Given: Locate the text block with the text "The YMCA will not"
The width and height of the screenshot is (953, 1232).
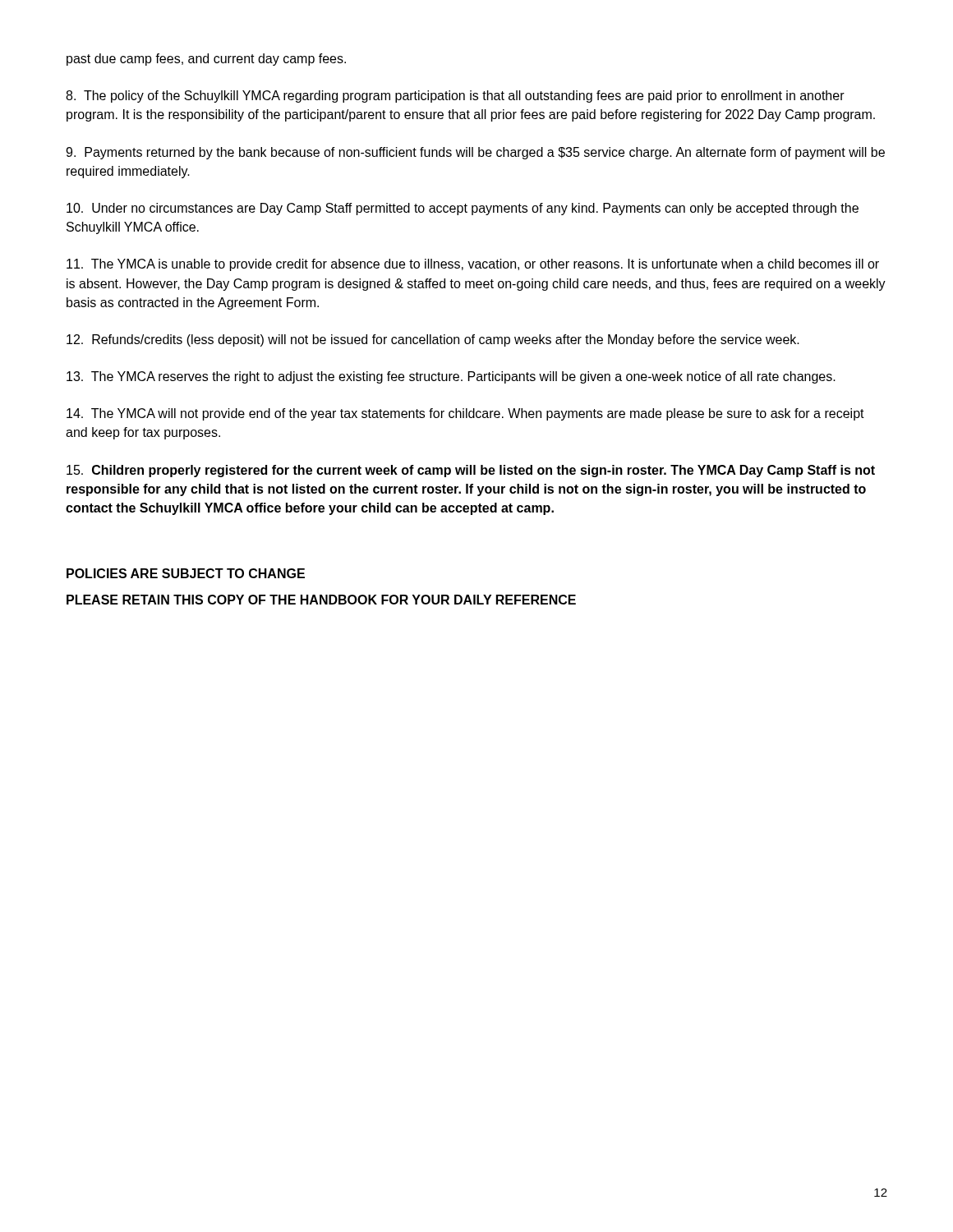Looking at the screenshot, I should pyautogui.click(x=465, y=423).
